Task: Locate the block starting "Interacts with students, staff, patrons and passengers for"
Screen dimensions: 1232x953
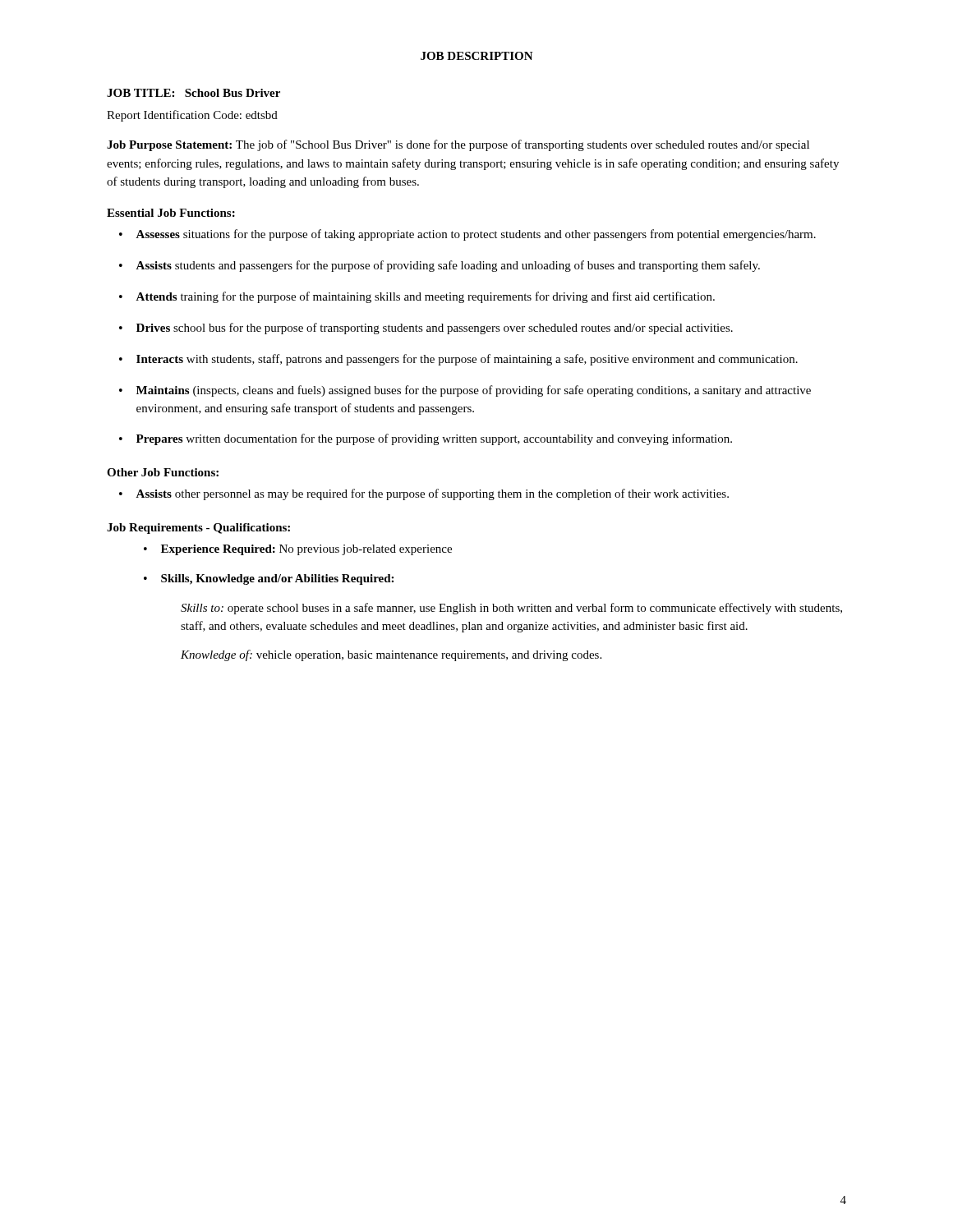Action: (476, 359)
